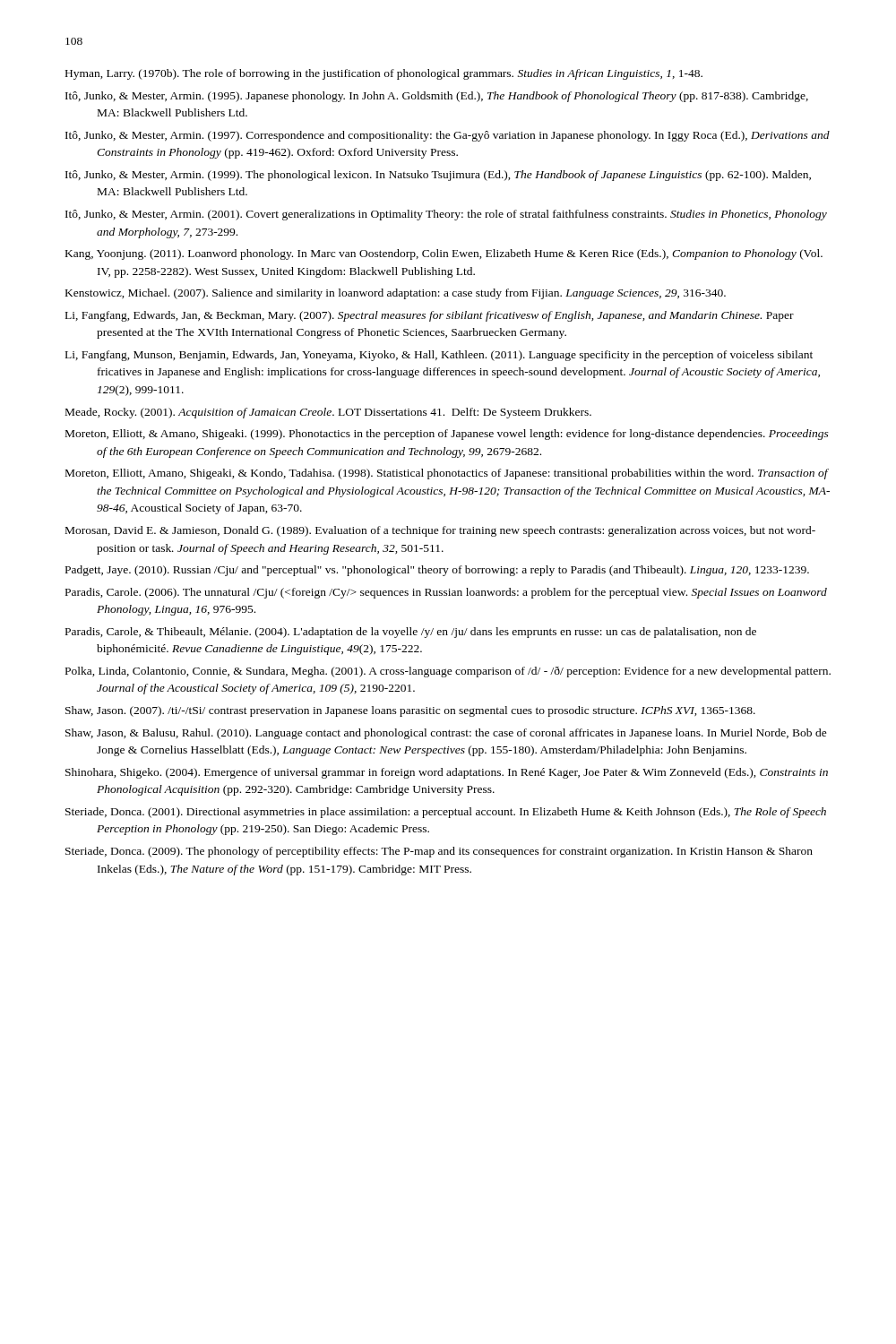Locate the block of text that opens with "Paradis, Carole, & Thibeault,"
Screen dimensions: 1344x896
[x=411, y=640]
